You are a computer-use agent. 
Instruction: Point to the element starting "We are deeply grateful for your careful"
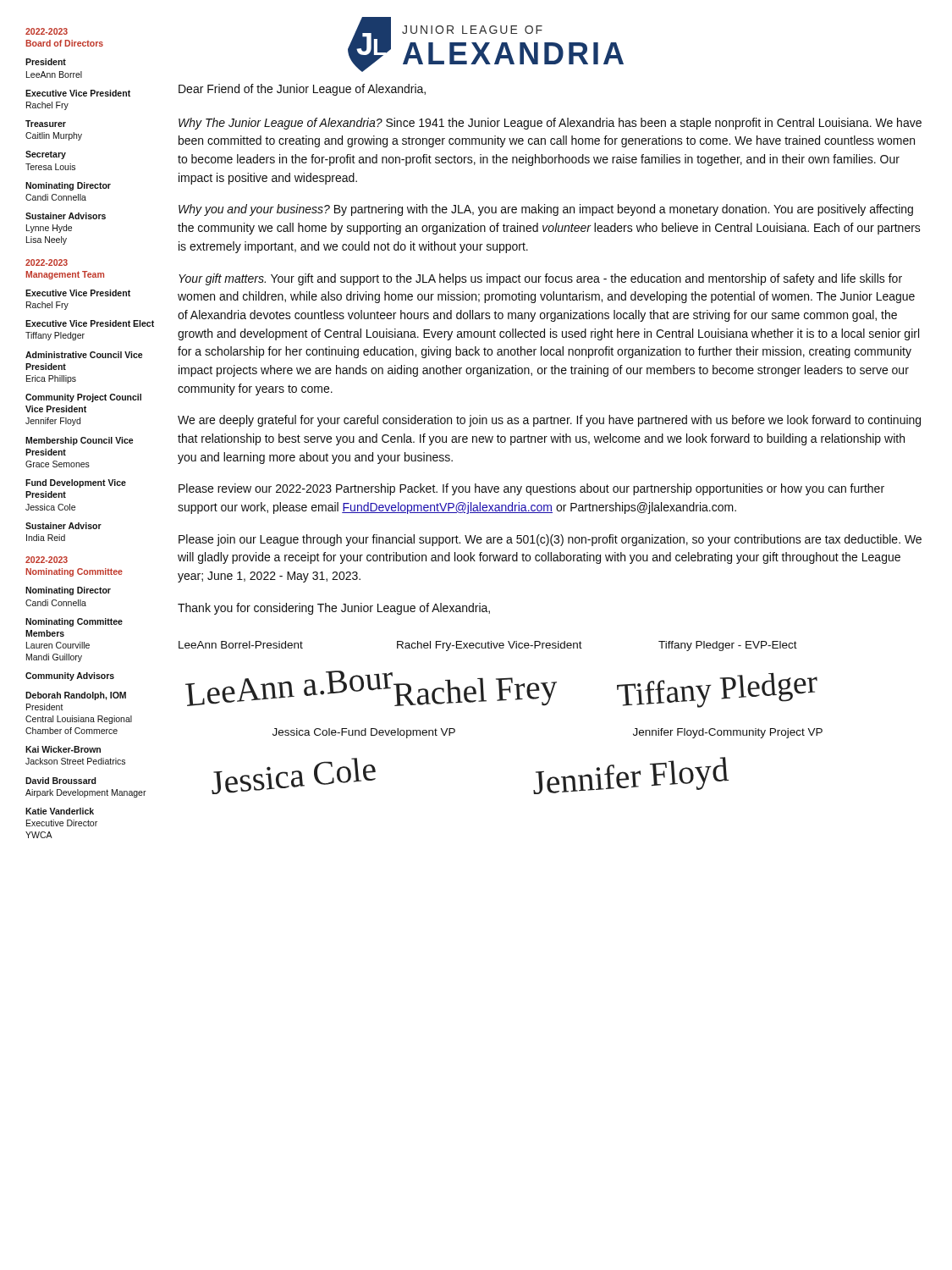550,439
